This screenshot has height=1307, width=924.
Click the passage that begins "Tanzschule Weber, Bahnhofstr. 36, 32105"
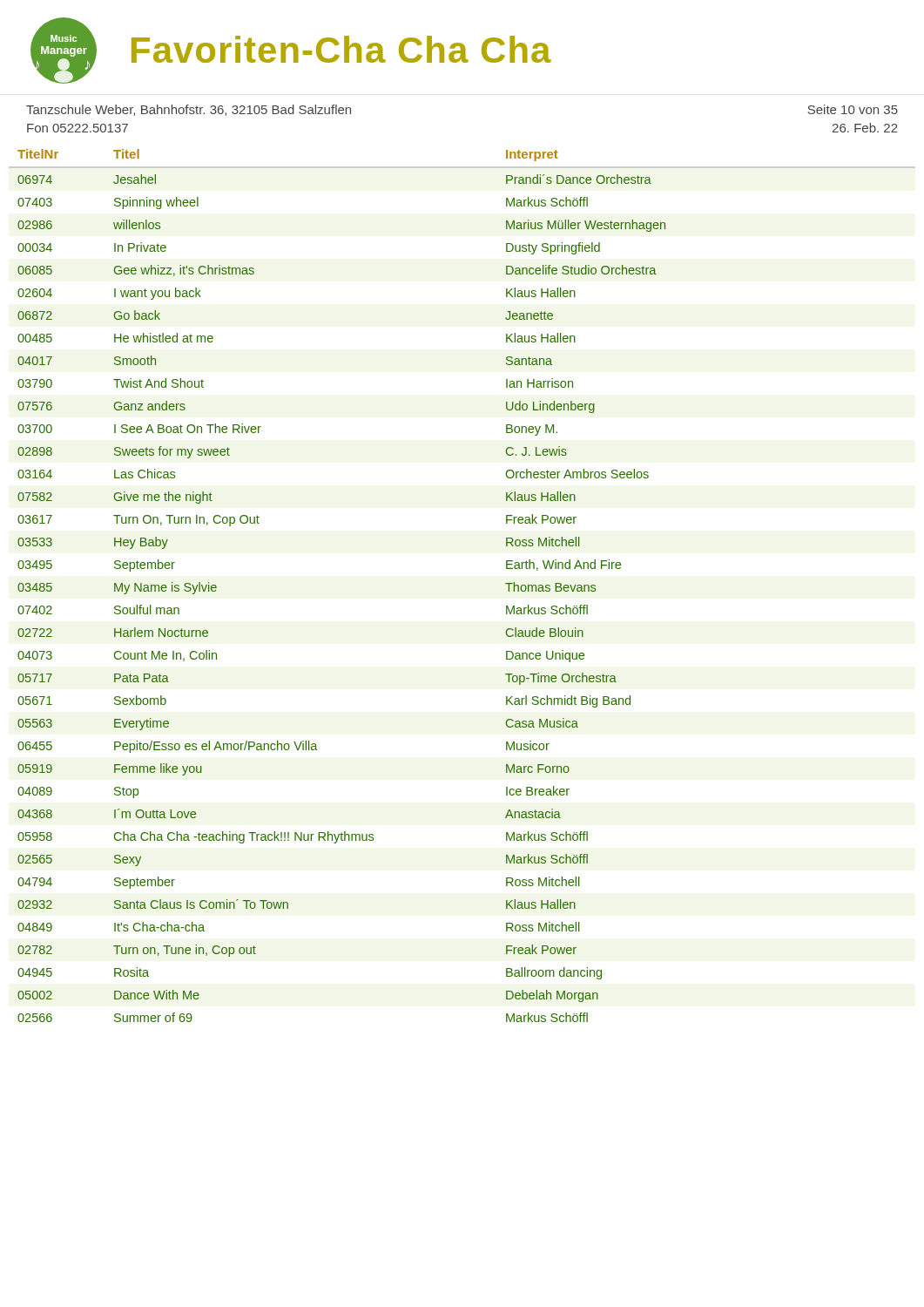[x=189, y=109]
